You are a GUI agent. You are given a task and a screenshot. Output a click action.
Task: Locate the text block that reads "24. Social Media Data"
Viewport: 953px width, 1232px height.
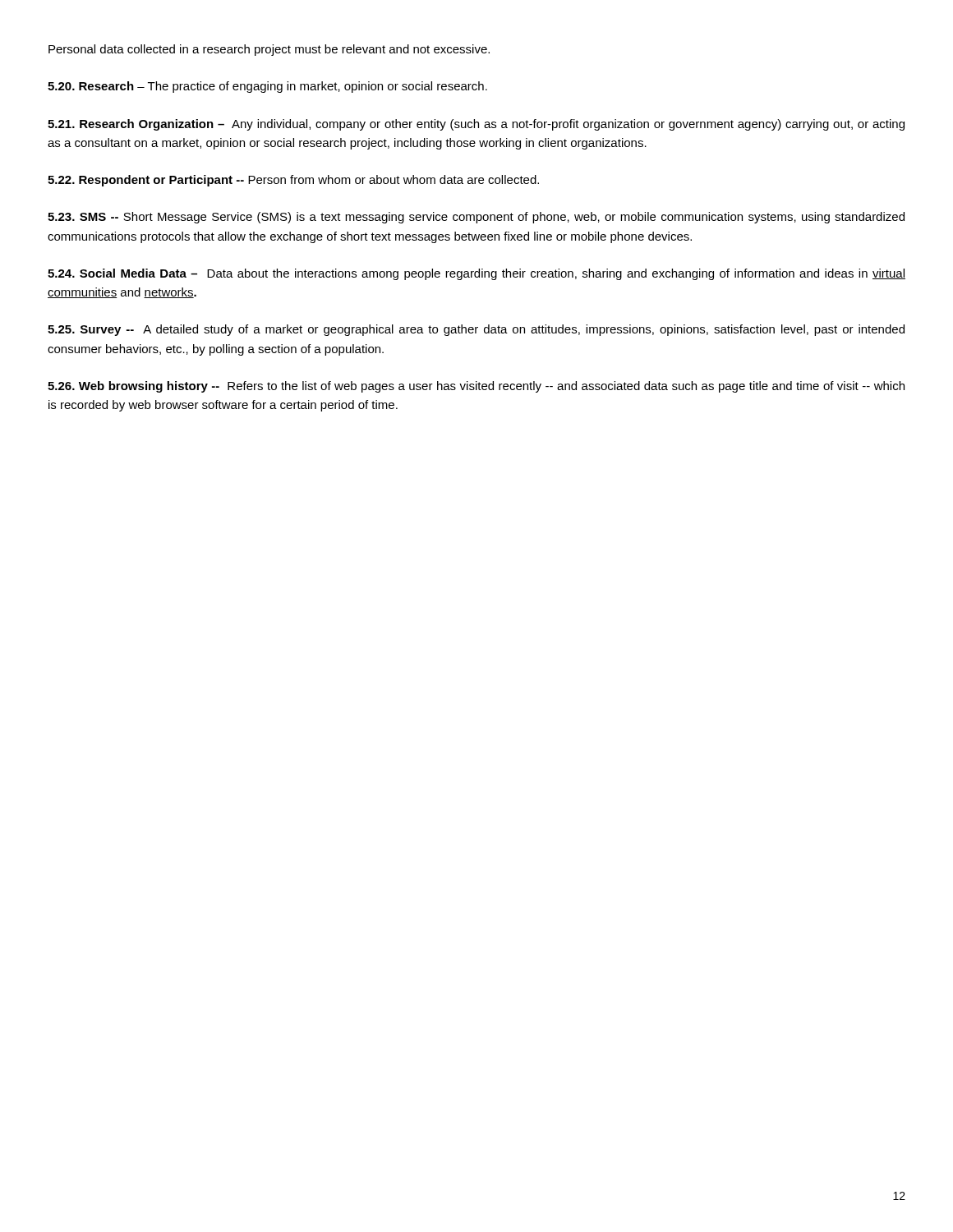coord(476,282)
